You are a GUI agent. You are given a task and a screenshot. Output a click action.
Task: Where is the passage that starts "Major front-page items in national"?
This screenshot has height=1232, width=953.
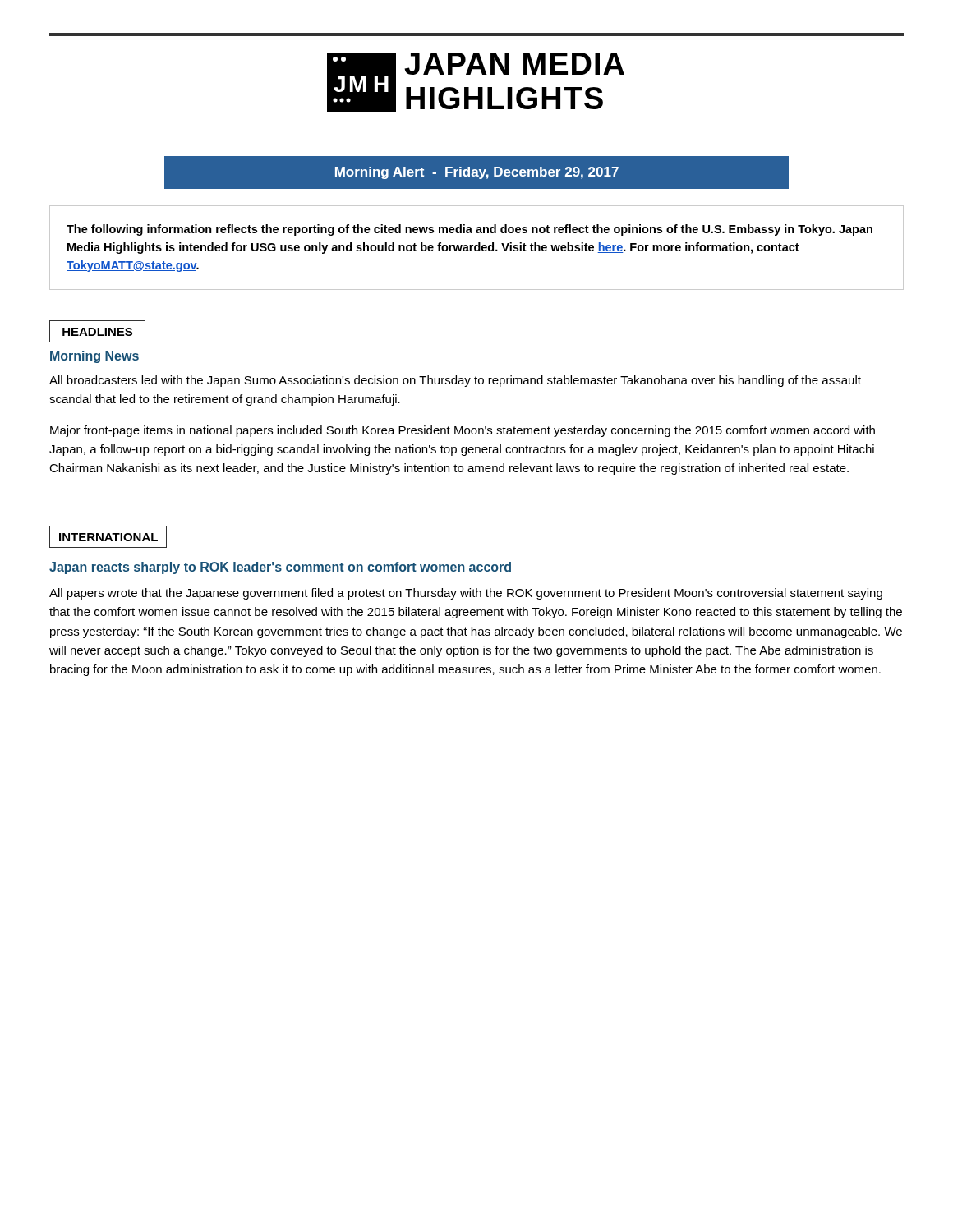pyautogui.click(x=462, y=449)
